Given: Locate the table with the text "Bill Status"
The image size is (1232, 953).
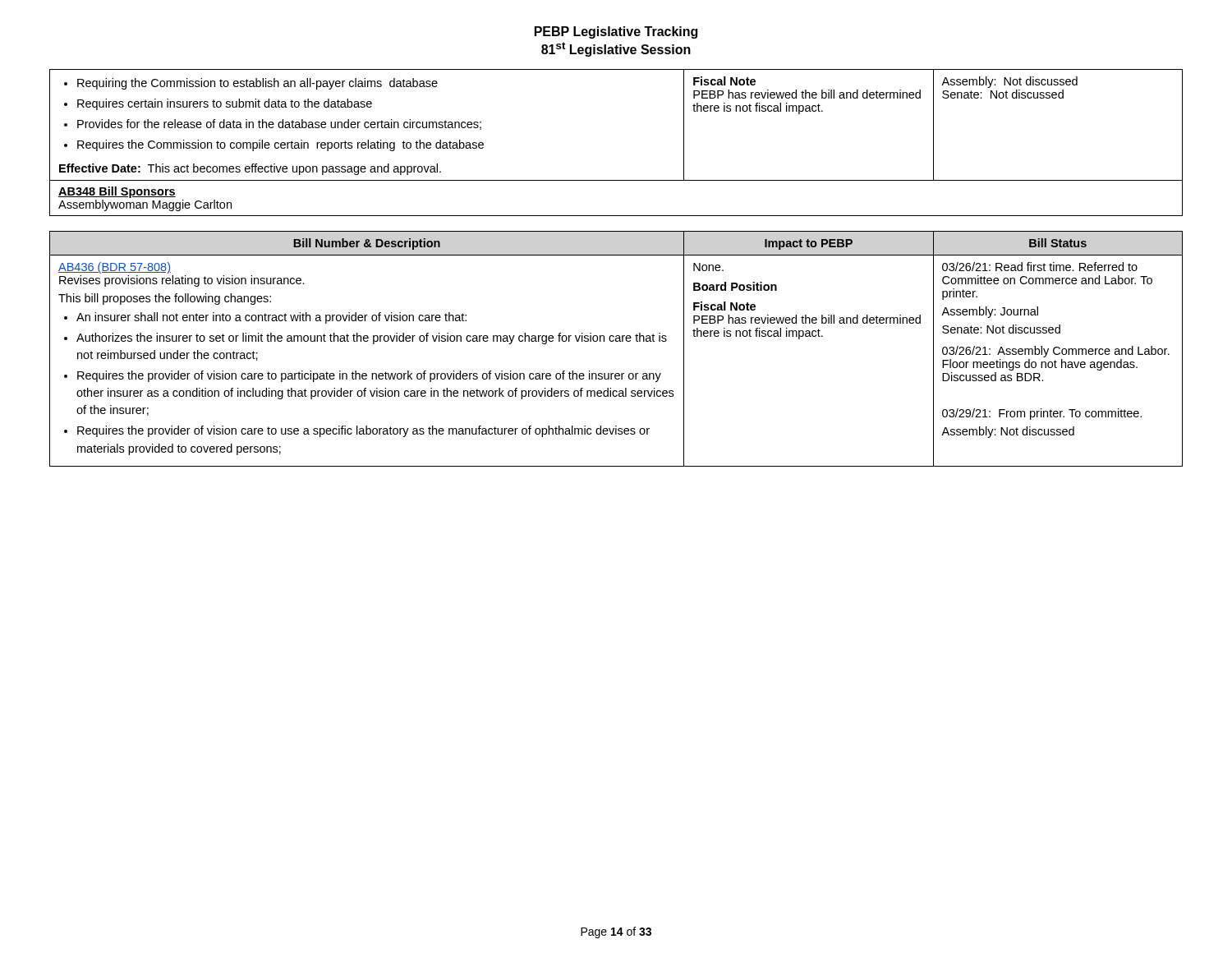Looking at the screenshot, I should coord(616,349).
